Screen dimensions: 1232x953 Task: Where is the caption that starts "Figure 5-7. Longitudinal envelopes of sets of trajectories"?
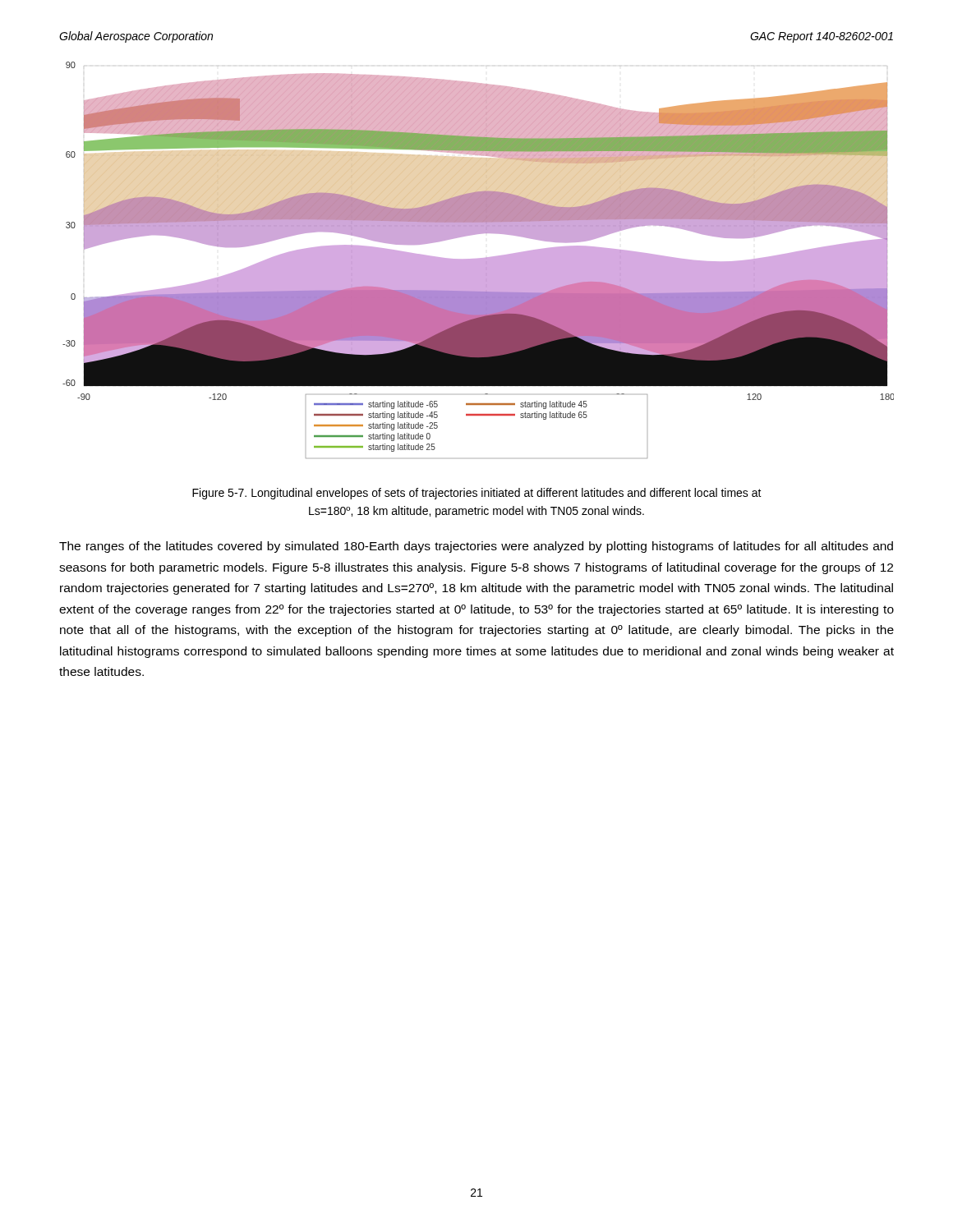476,502
